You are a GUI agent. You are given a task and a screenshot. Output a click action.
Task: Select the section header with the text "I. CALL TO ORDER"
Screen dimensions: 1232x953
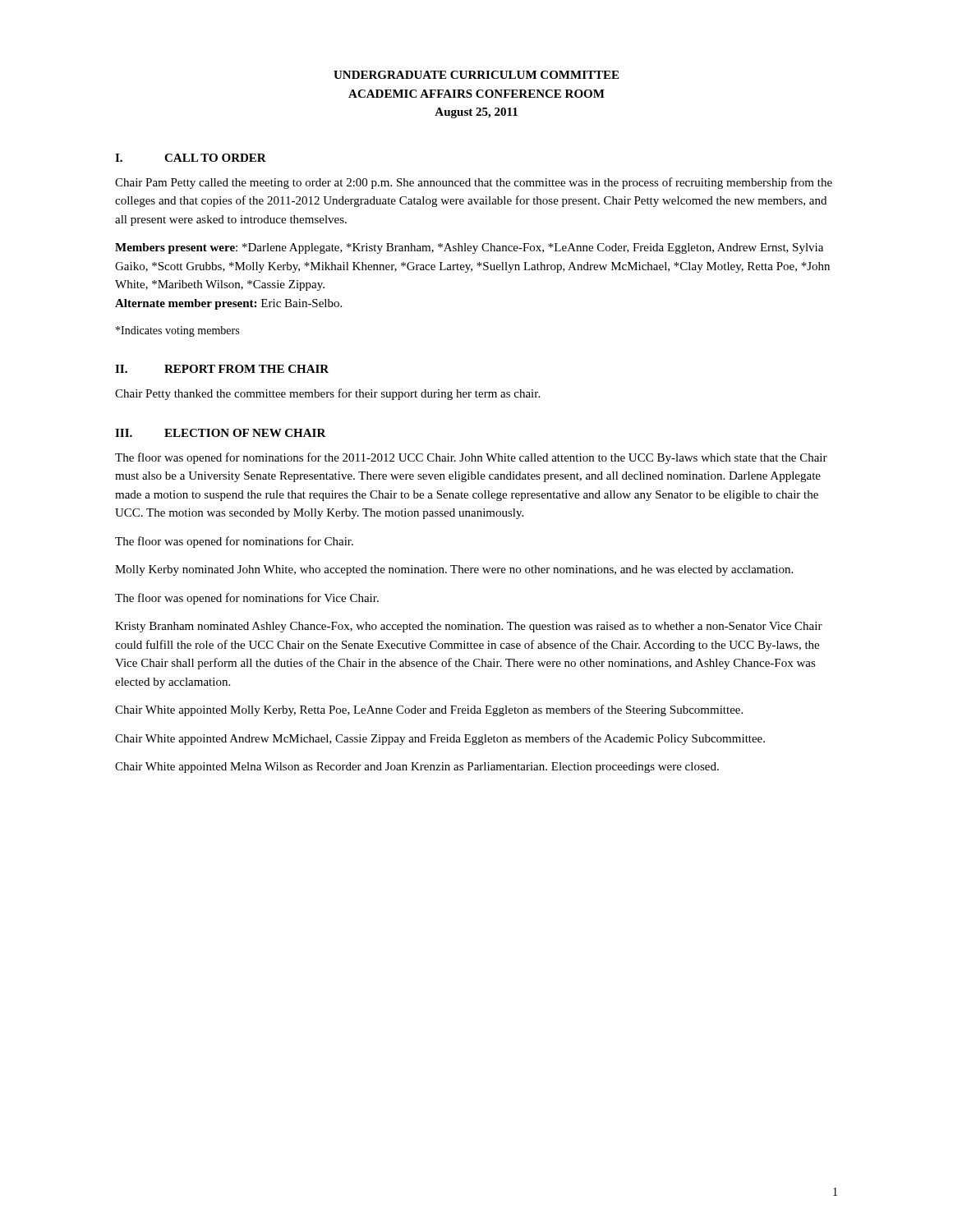(x=190, y=158)
